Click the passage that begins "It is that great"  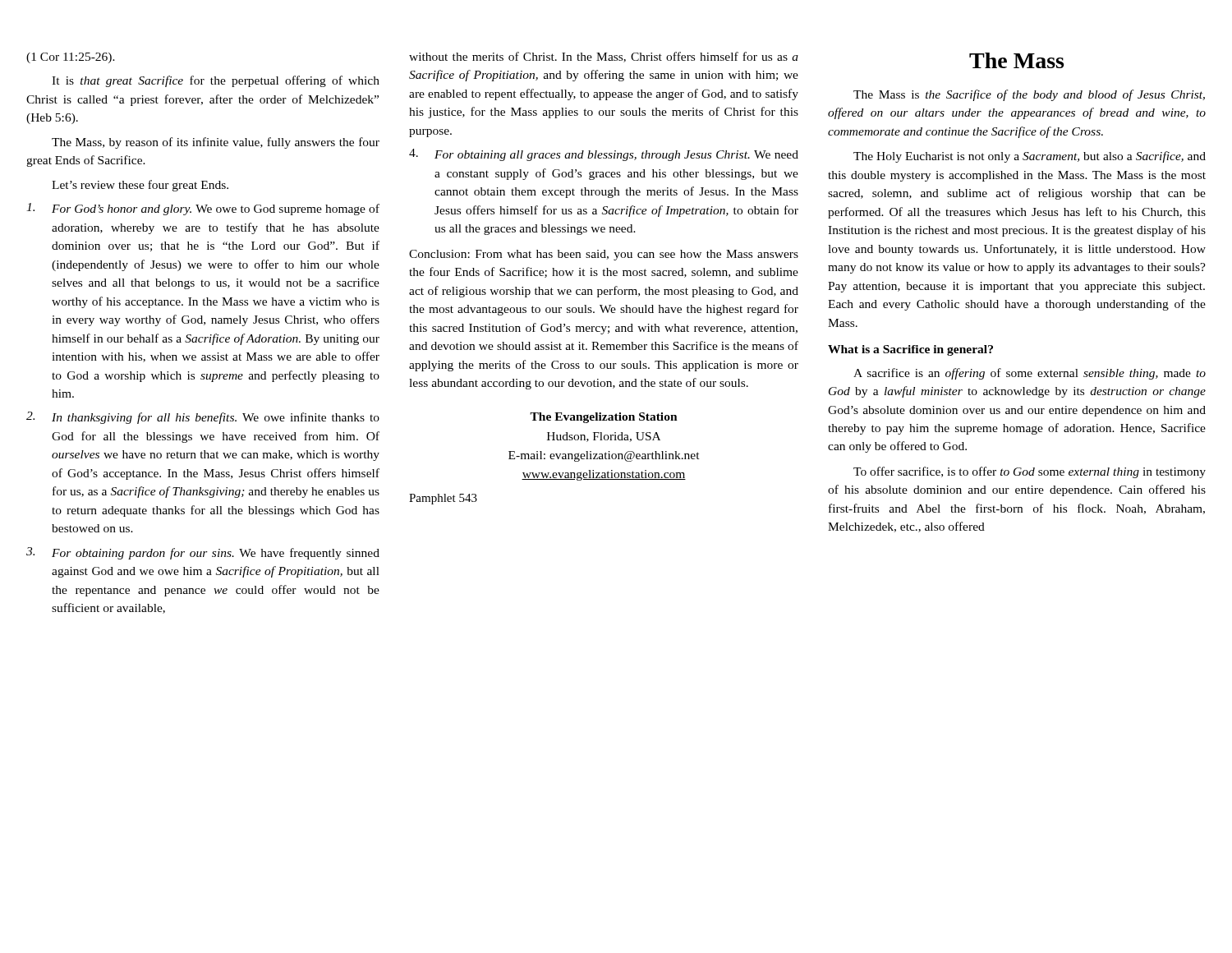tap(203, 100)
